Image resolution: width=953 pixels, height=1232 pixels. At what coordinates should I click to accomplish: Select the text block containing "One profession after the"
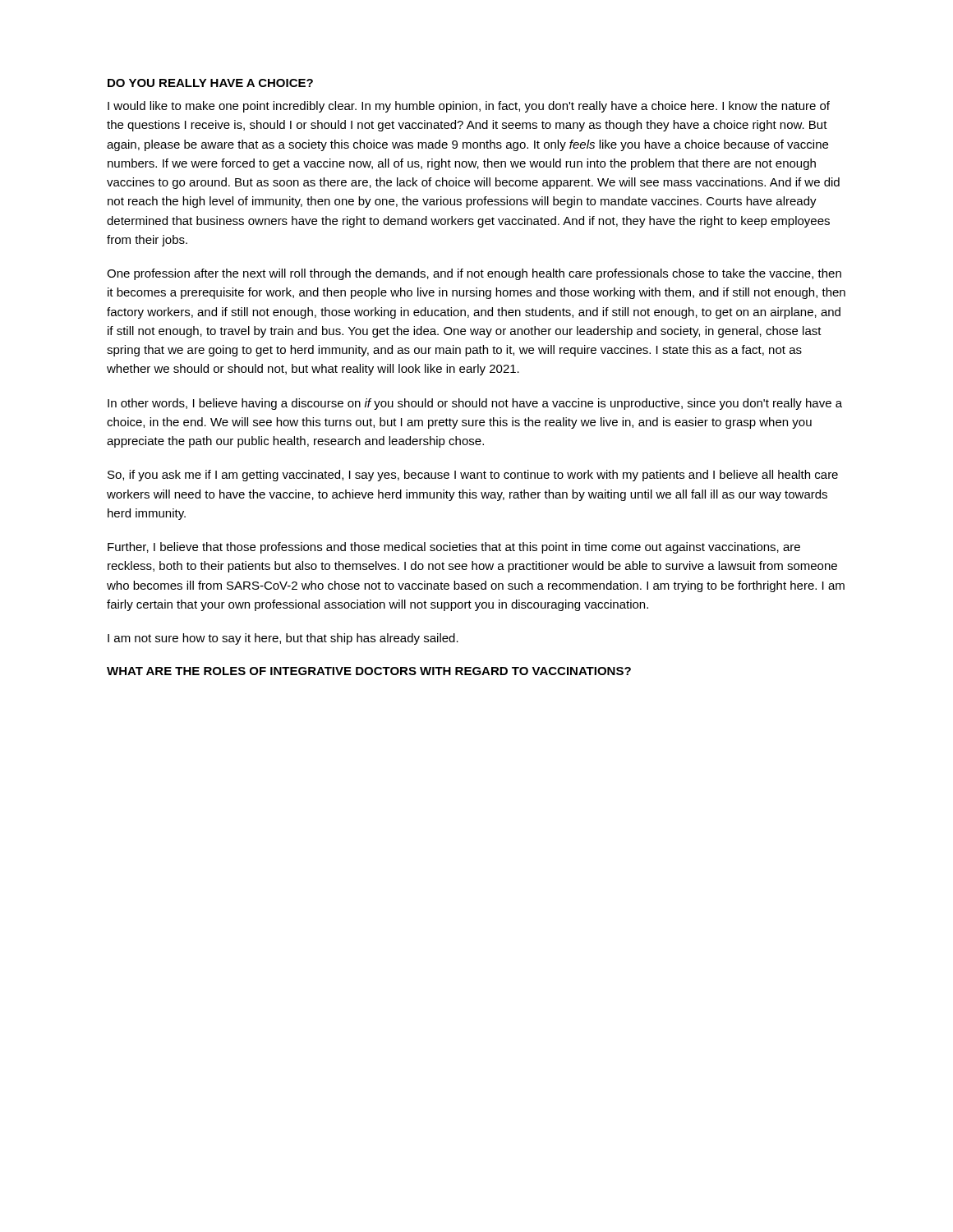(476, 321)
